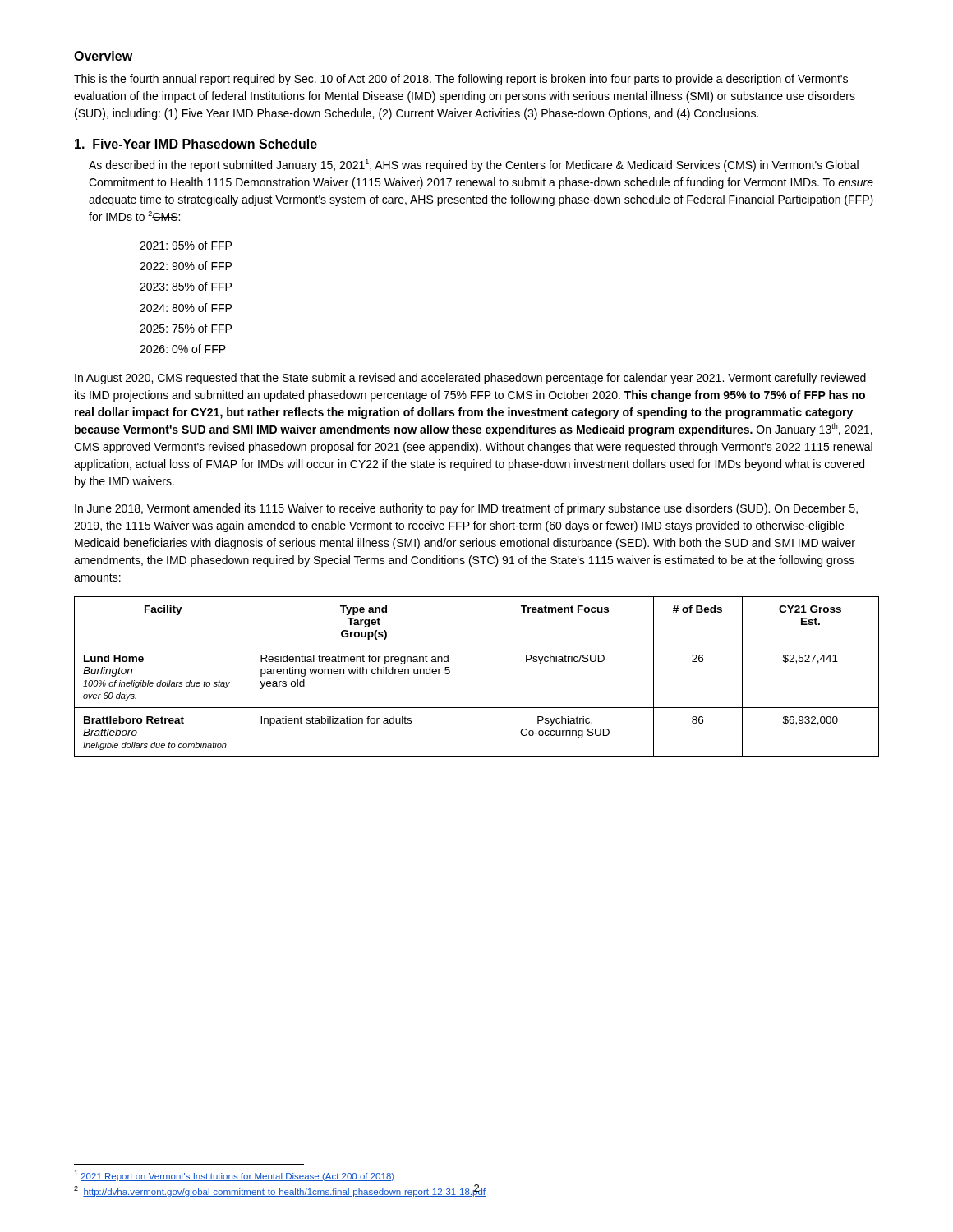Click on the text block starting "2024: 80% of FFP"
953x1232 pixels.
point(186,308)
